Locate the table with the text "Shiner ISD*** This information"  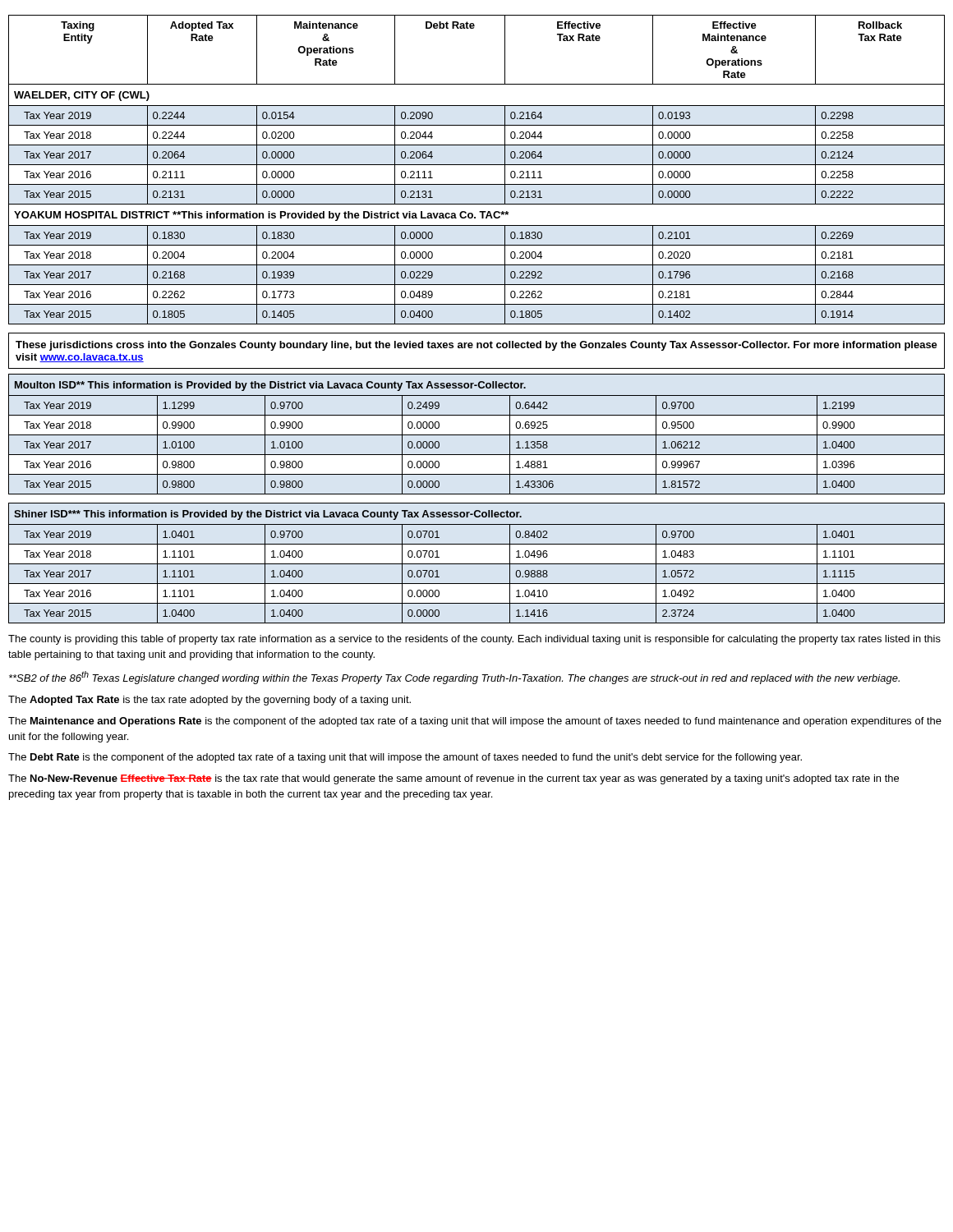(476, 563)
